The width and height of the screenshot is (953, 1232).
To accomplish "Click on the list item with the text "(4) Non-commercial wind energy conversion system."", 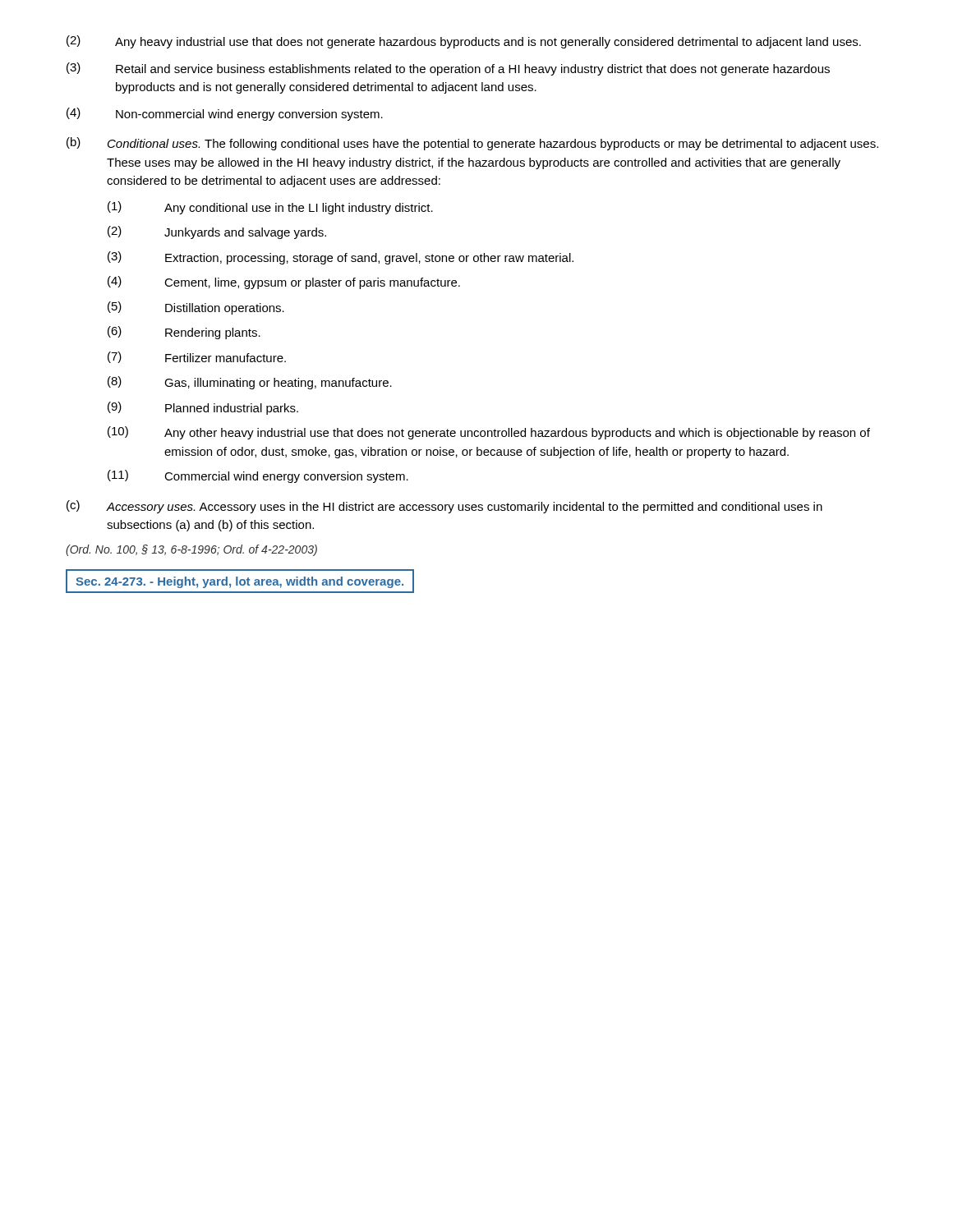I will point(225,114).
